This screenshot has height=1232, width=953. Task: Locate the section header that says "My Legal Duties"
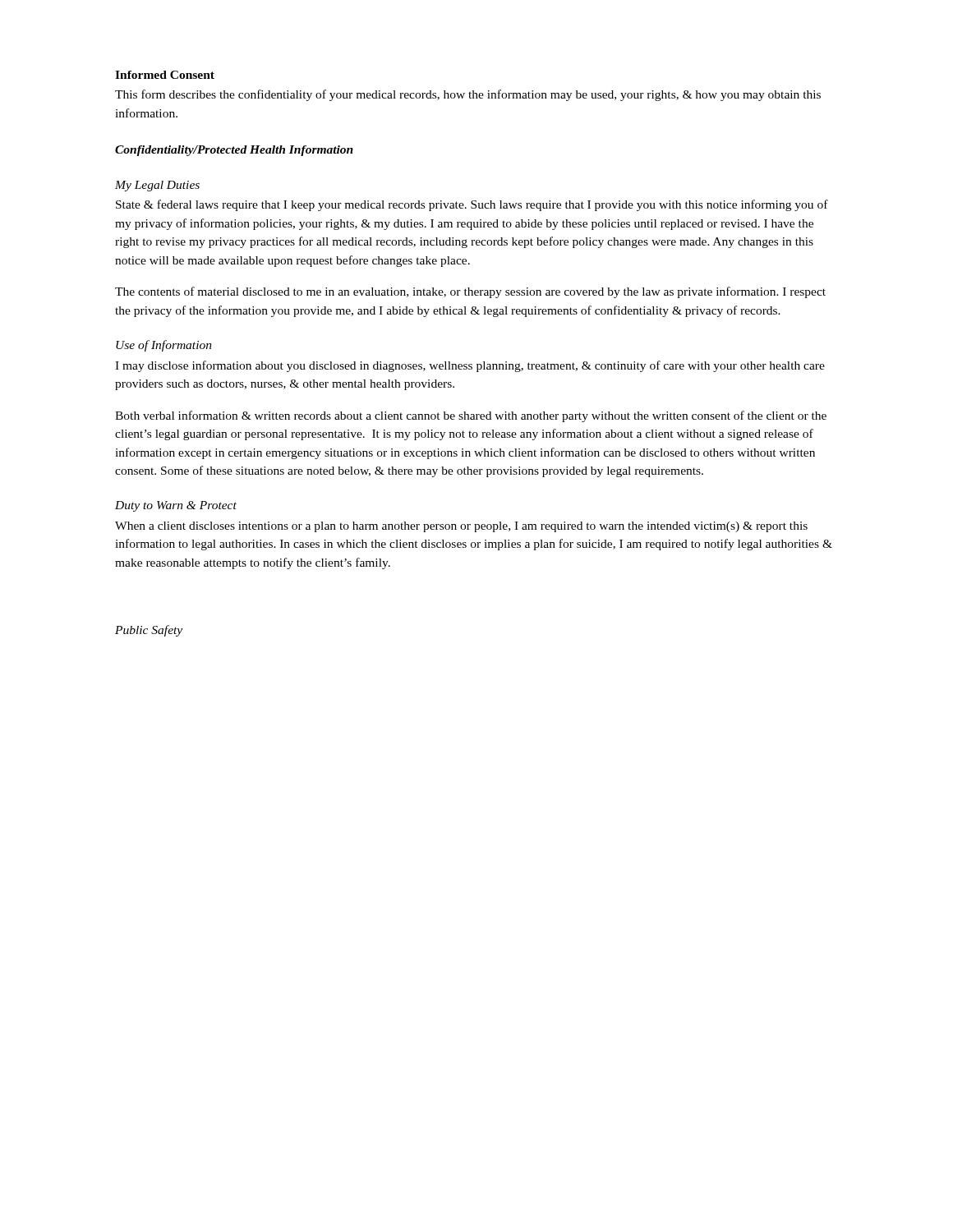157,184
